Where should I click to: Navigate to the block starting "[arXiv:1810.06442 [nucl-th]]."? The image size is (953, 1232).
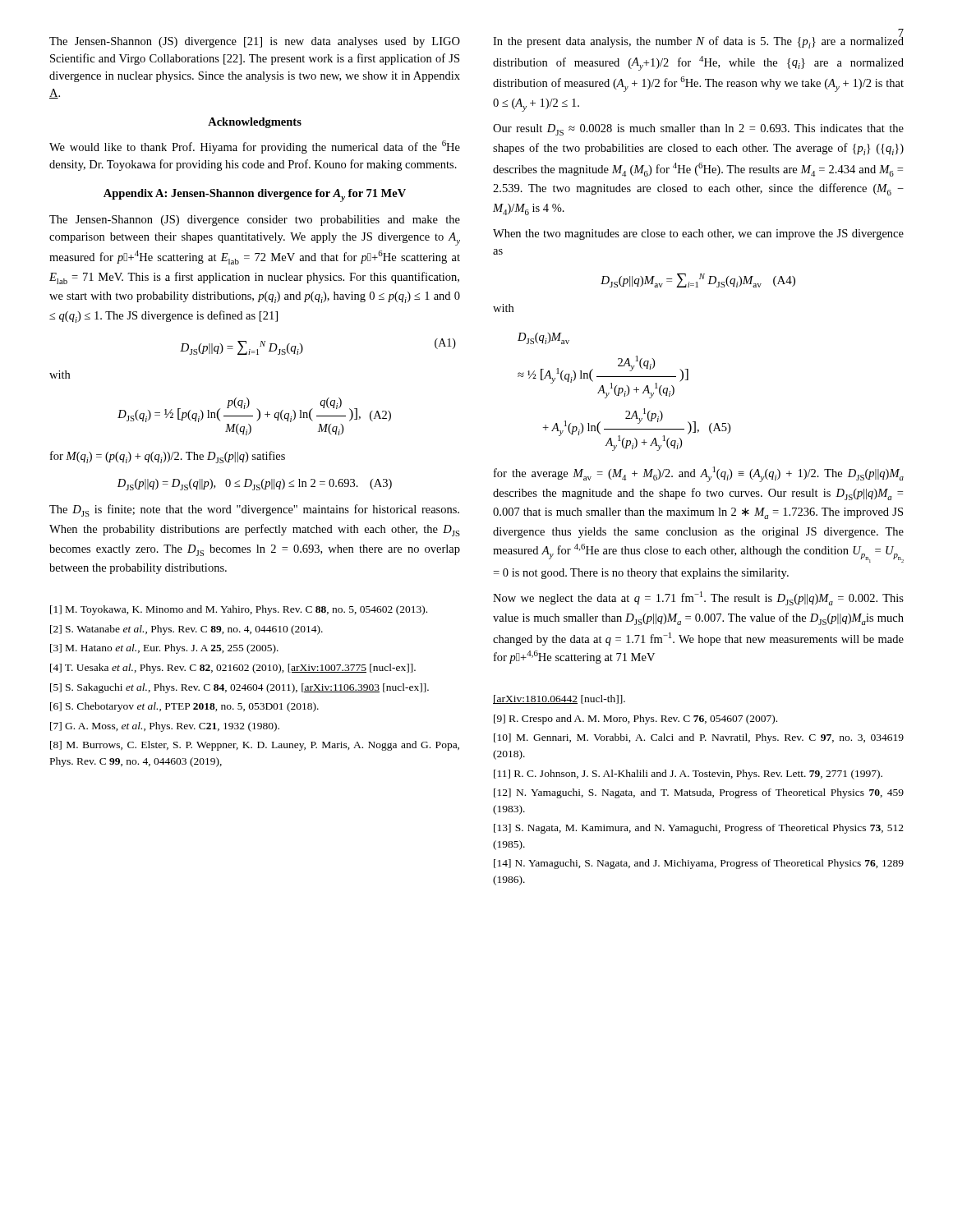coord(559,699)
